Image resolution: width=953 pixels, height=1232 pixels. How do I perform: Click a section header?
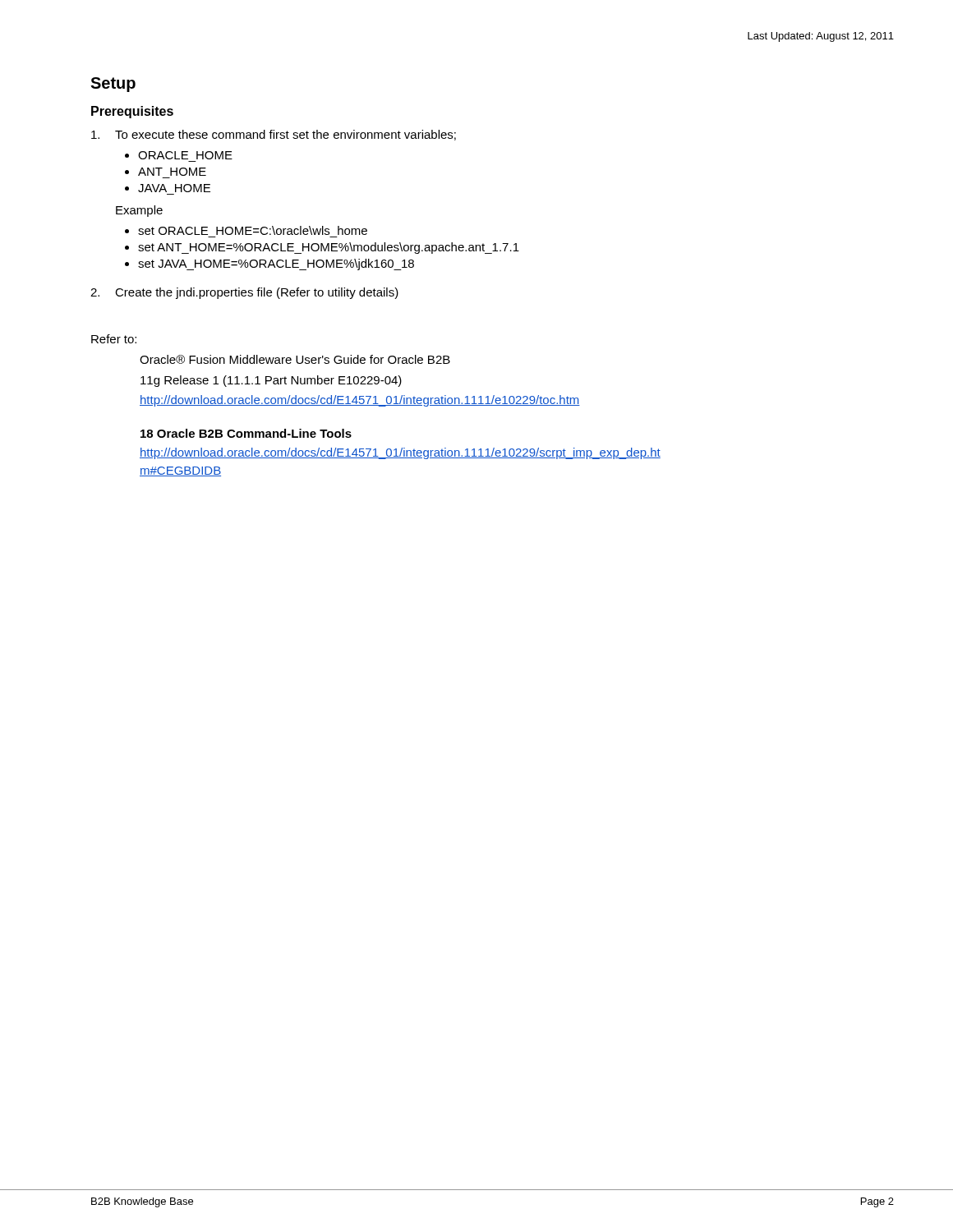pos(132,111)
